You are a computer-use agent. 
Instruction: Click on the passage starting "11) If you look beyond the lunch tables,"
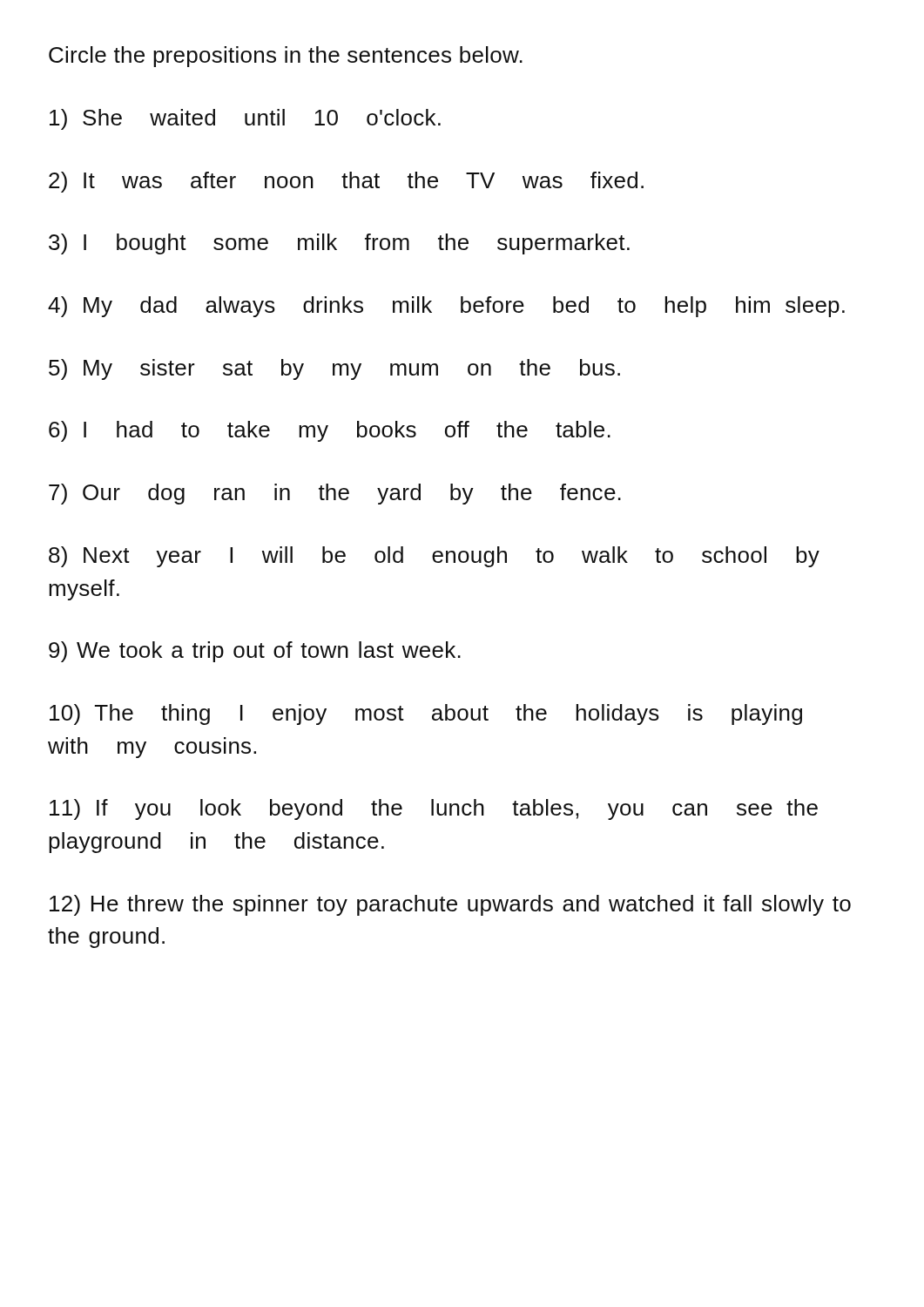pos(440,824)
